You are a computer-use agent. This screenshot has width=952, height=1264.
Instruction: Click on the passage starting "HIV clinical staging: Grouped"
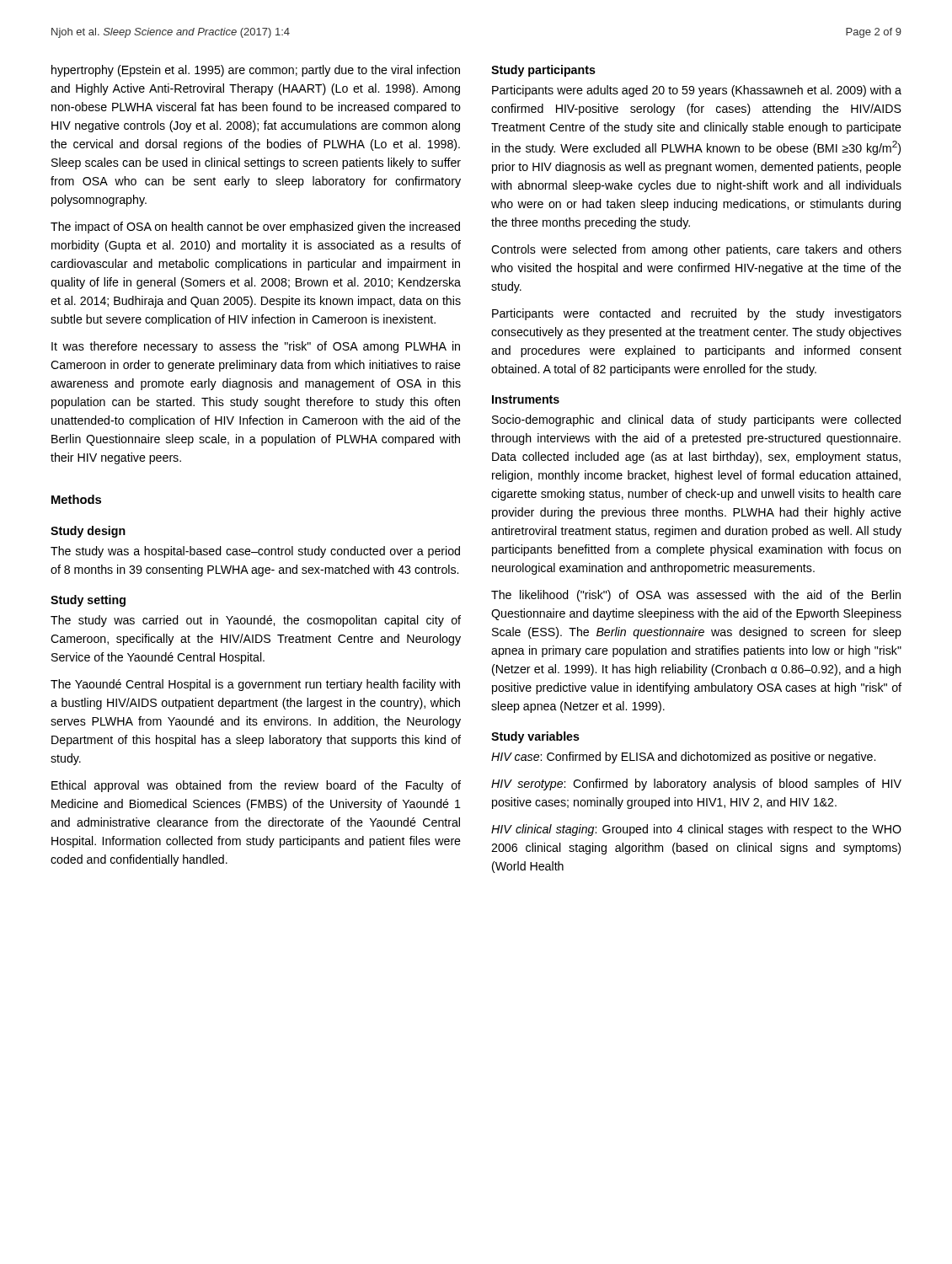tap(696, 848)
